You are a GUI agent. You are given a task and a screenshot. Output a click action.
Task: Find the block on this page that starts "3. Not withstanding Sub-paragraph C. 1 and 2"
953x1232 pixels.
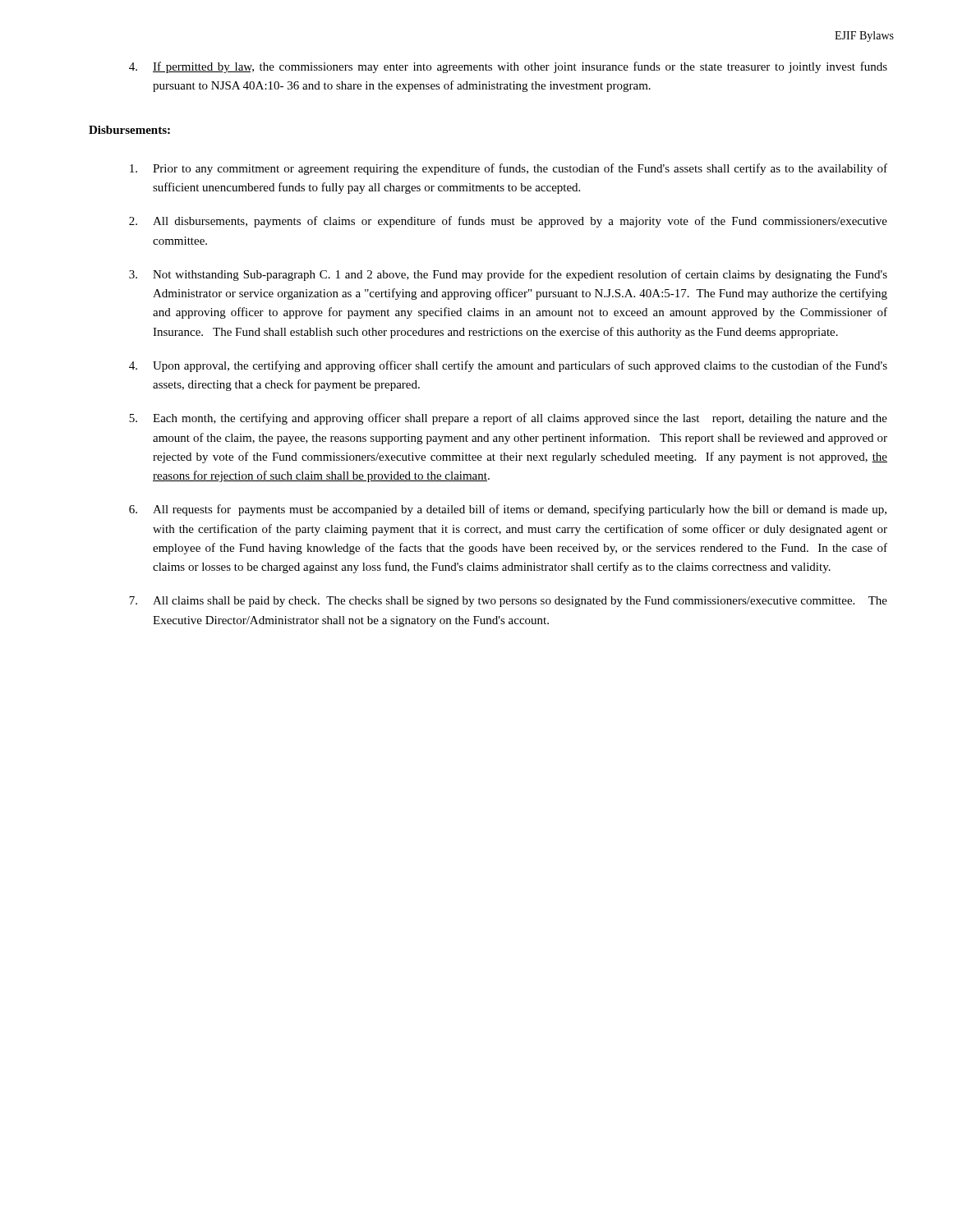tap(488, 303)
